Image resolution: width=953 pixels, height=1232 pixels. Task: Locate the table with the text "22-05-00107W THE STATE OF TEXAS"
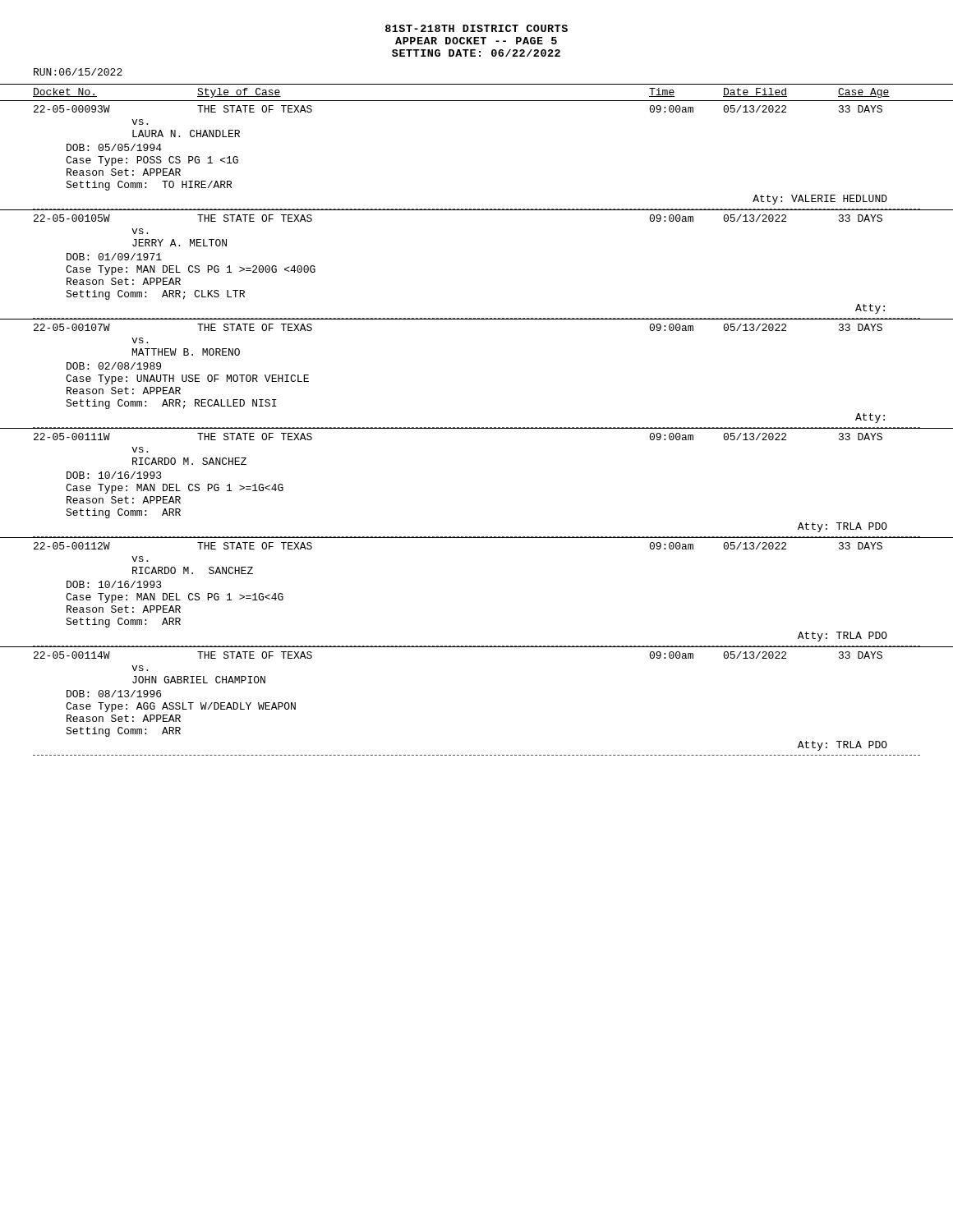476,371
